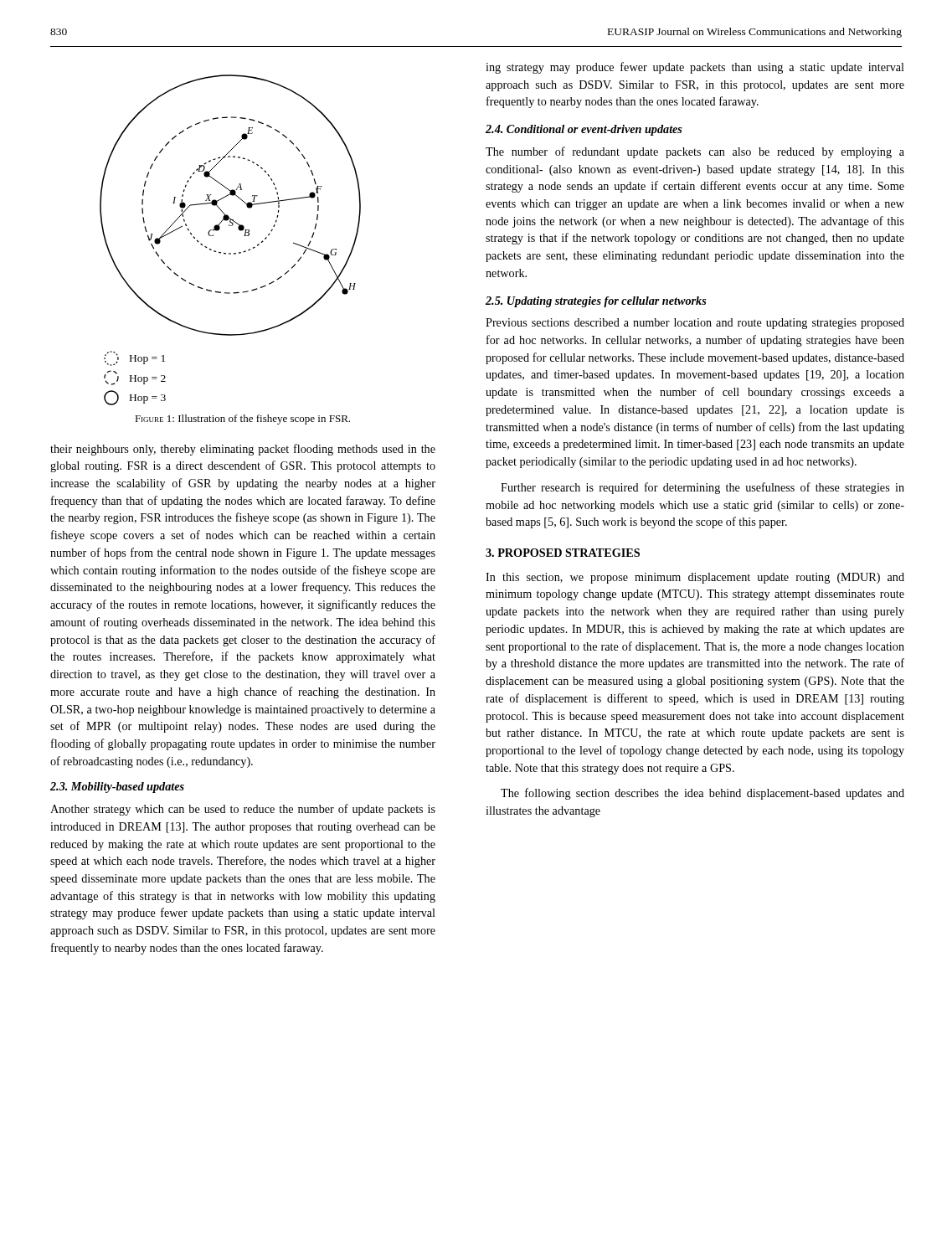Click the passage that begins "their neighbours only, thereby"
Viewport: 952px width, 1256px height.
(x=243, y=605)
